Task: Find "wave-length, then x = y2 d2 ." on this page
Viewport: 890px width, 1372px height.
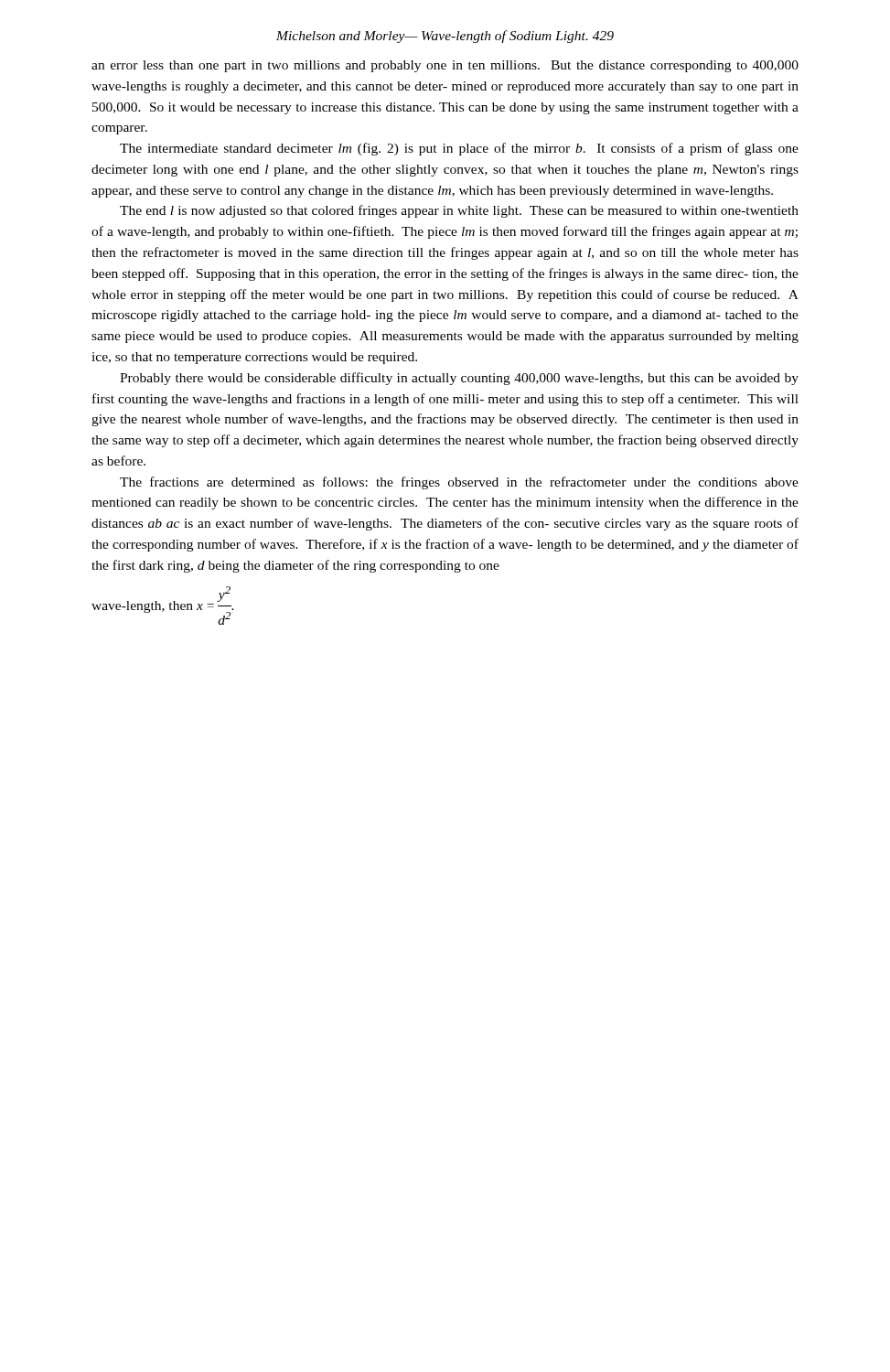Action: [x=163, y=606]
